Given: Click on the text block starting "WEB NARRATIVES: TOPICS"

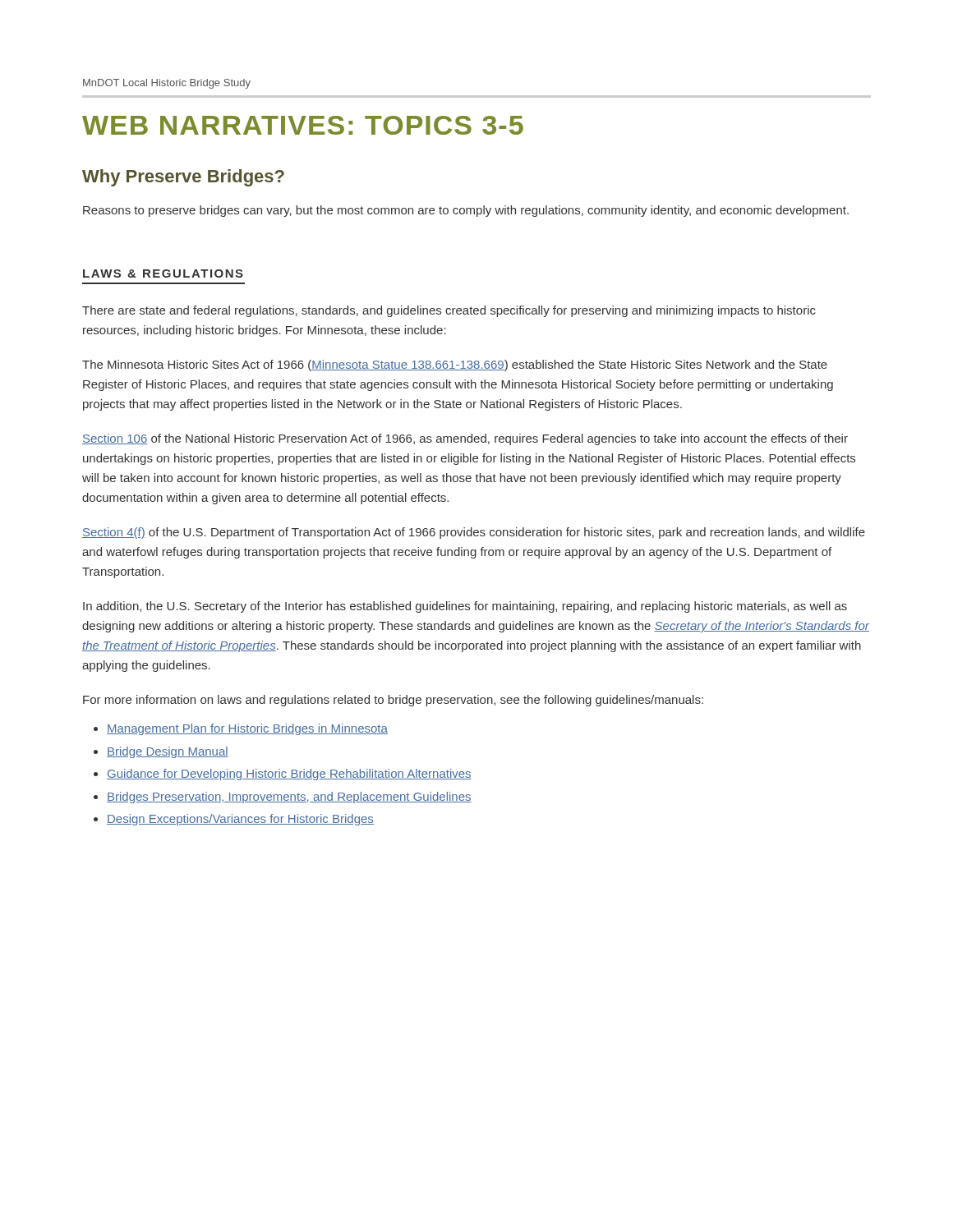Looking at the screenshot, I should click(x=476, y=118).
